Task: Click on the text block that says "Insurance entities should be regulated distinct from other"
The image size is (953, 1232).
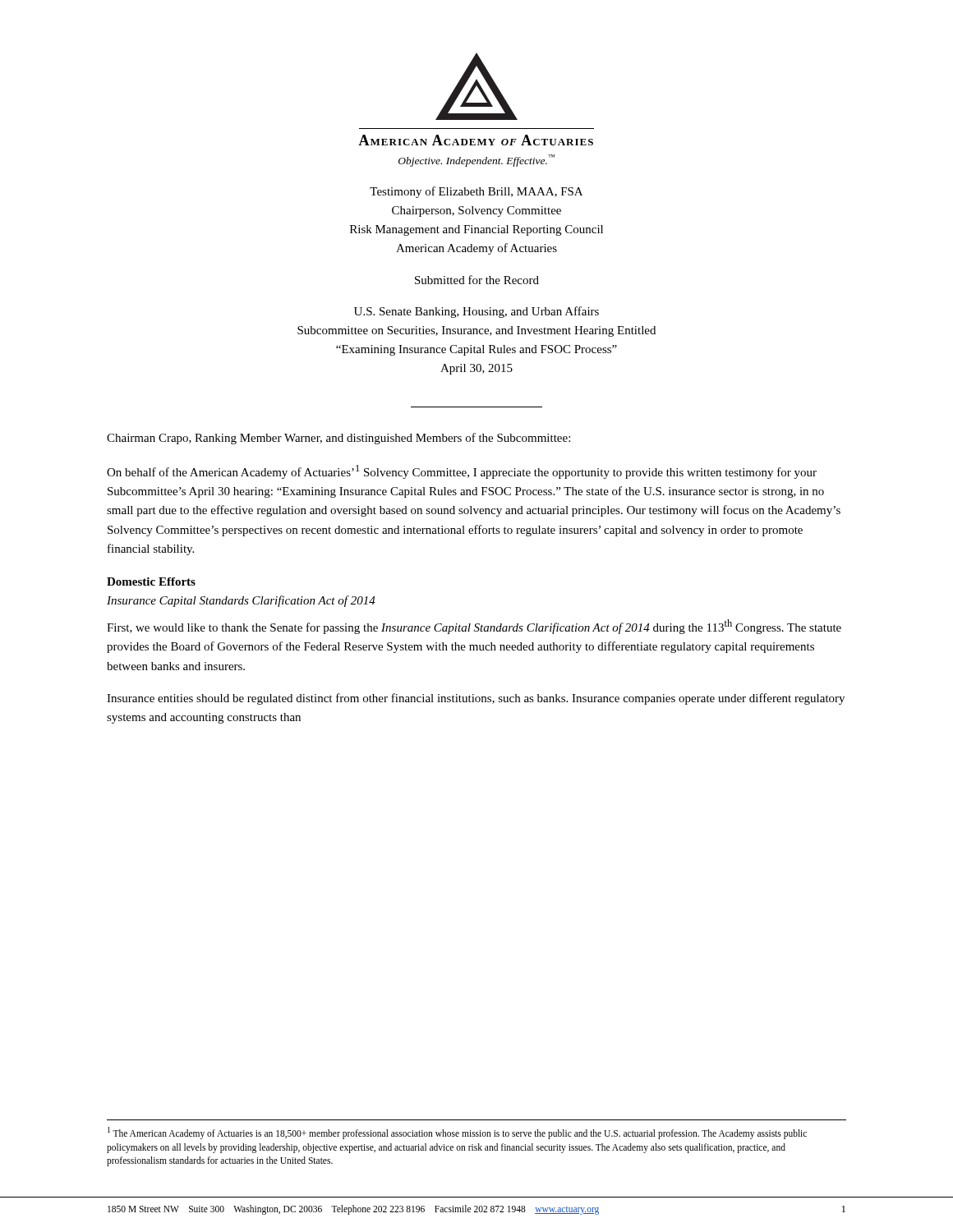Action: (476, 707)
